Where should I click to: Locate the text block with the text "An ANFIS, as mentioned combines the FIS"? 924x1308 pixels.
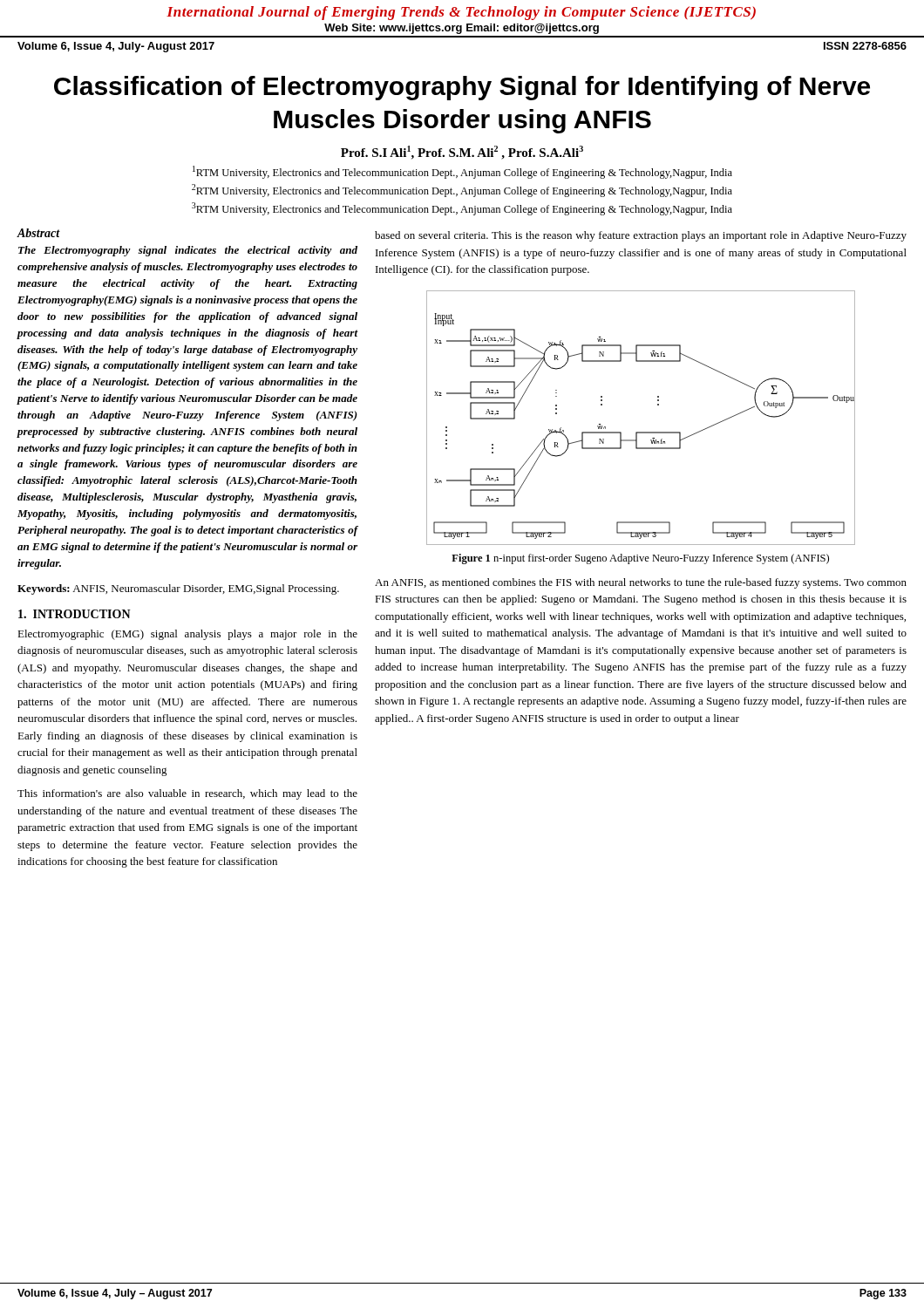click(641, 650)
